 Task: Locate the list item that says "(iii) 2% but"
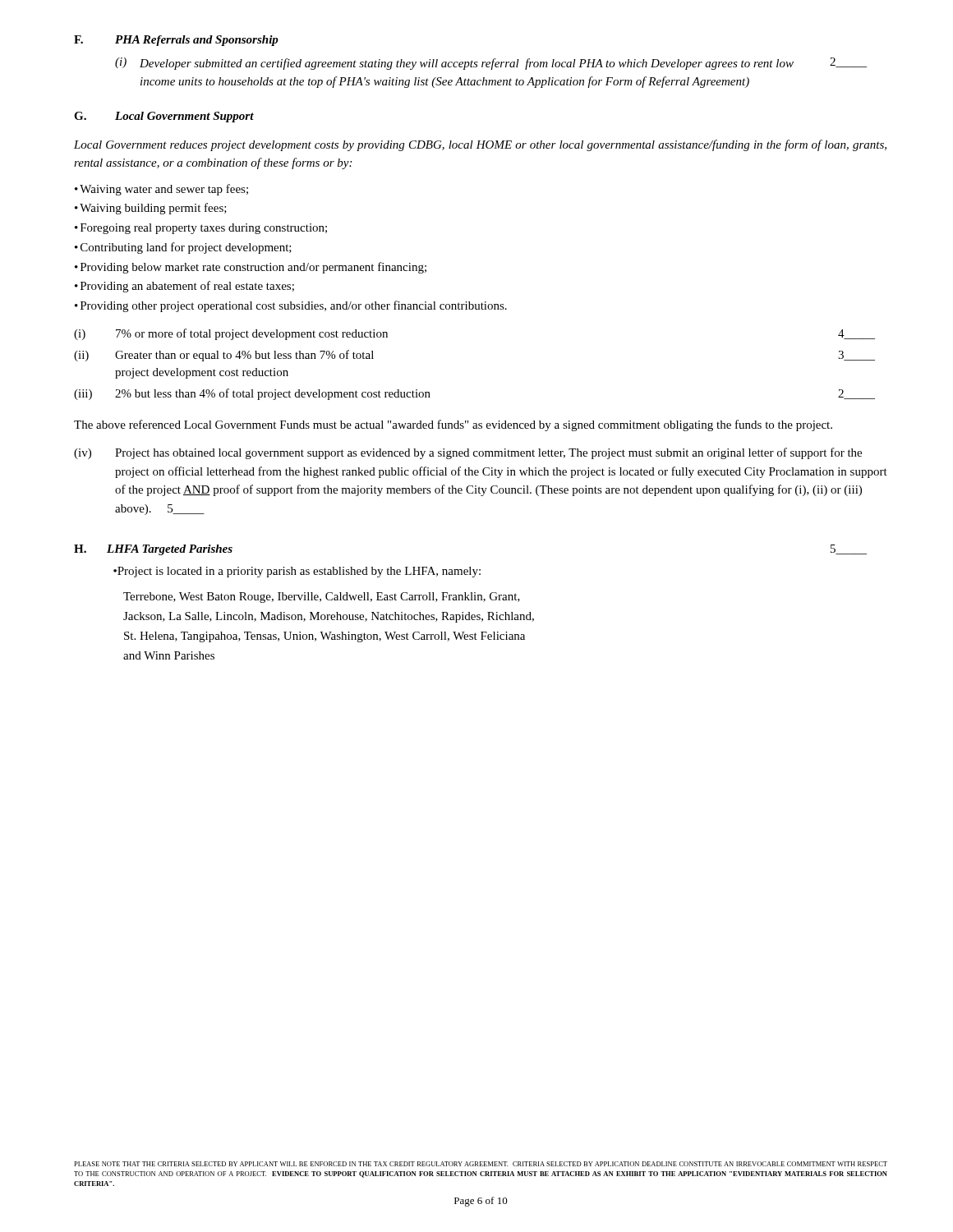(x=269, y=394)
